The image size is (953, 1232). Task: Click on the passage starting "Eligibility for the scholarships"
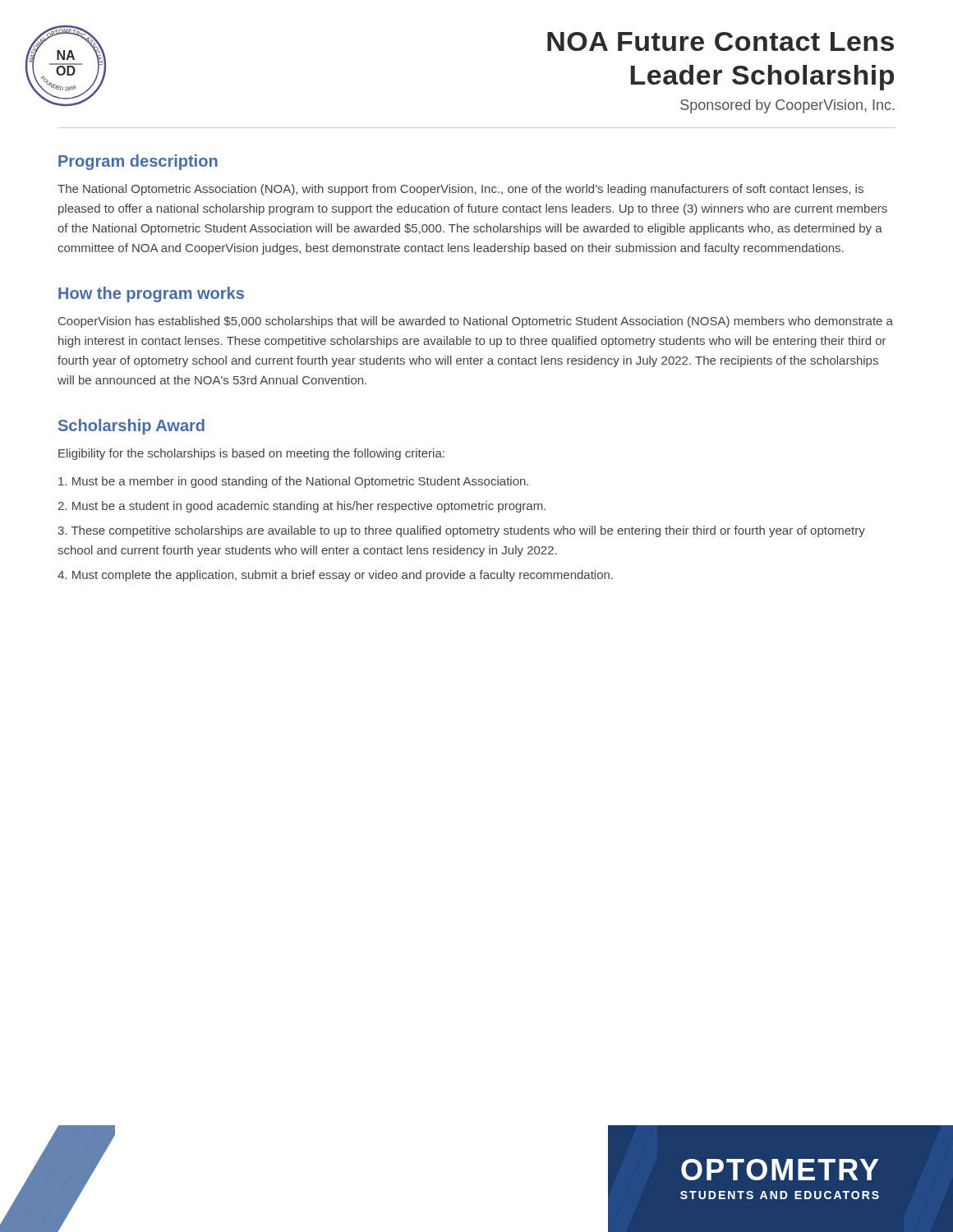coord(251,454)
